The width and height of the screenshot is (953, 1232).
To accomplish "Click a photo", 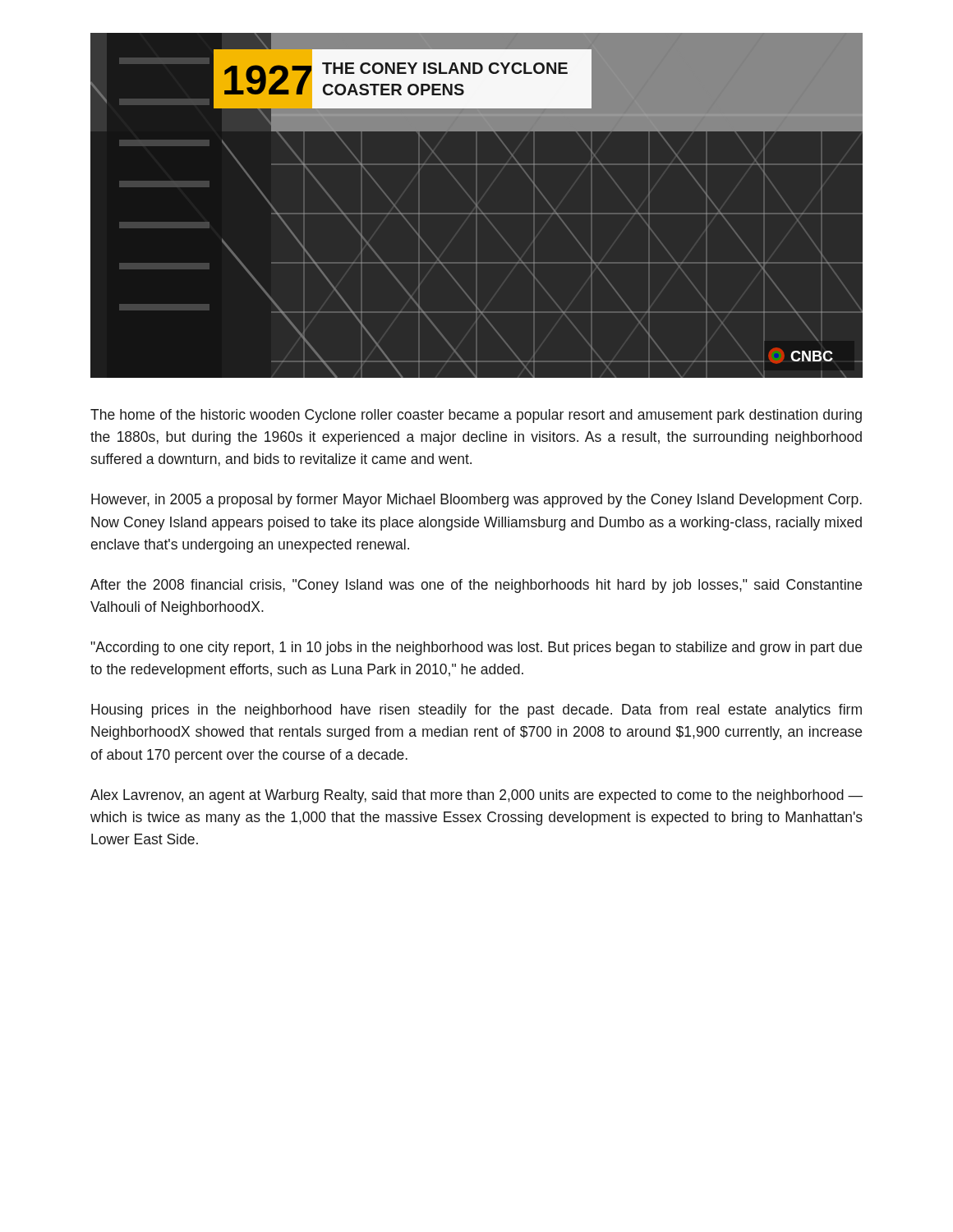I will (476, 205).
